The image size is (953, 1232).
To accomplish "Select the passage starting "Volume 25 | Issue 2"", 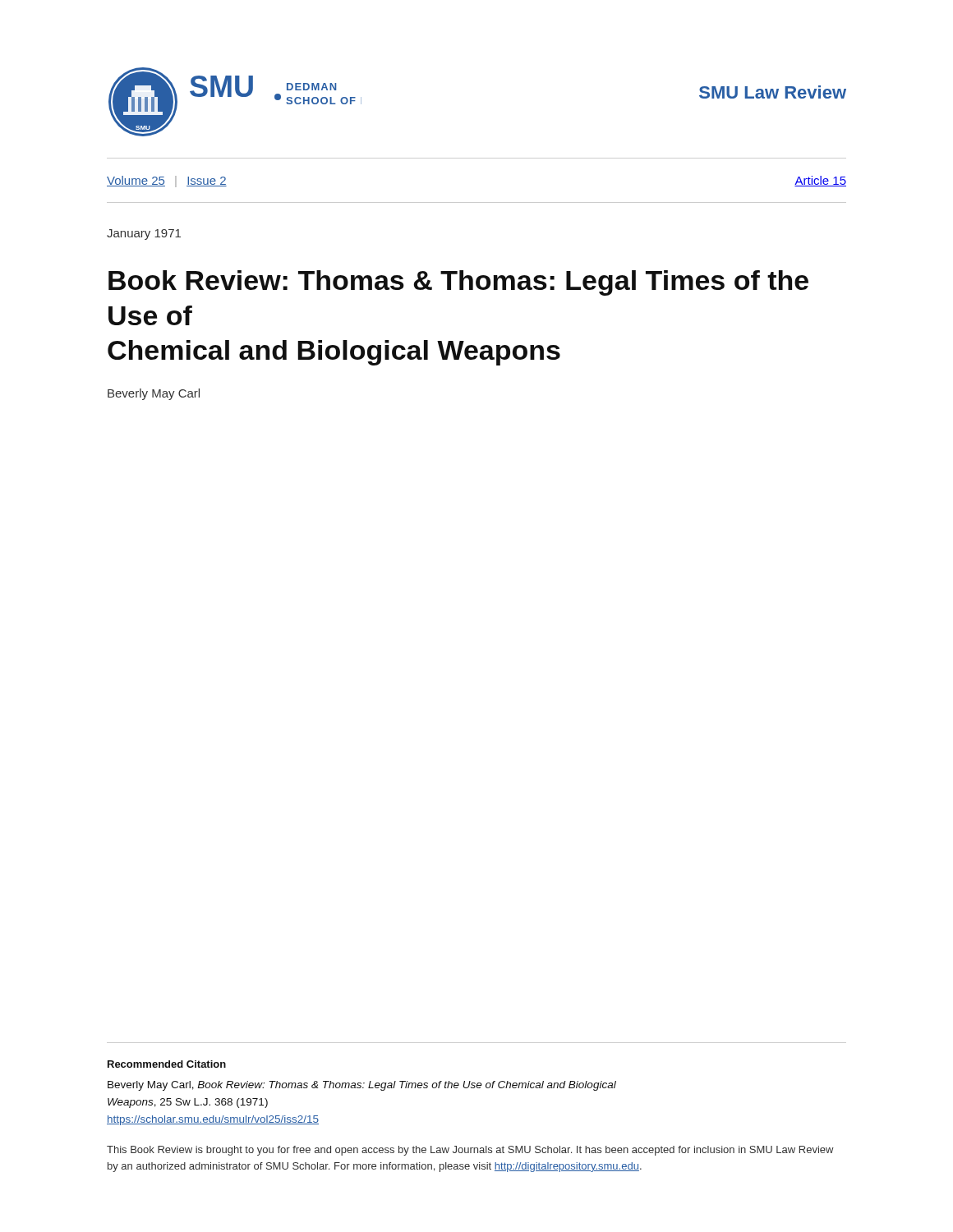I will pyautogui.click(x=167, y=180).
